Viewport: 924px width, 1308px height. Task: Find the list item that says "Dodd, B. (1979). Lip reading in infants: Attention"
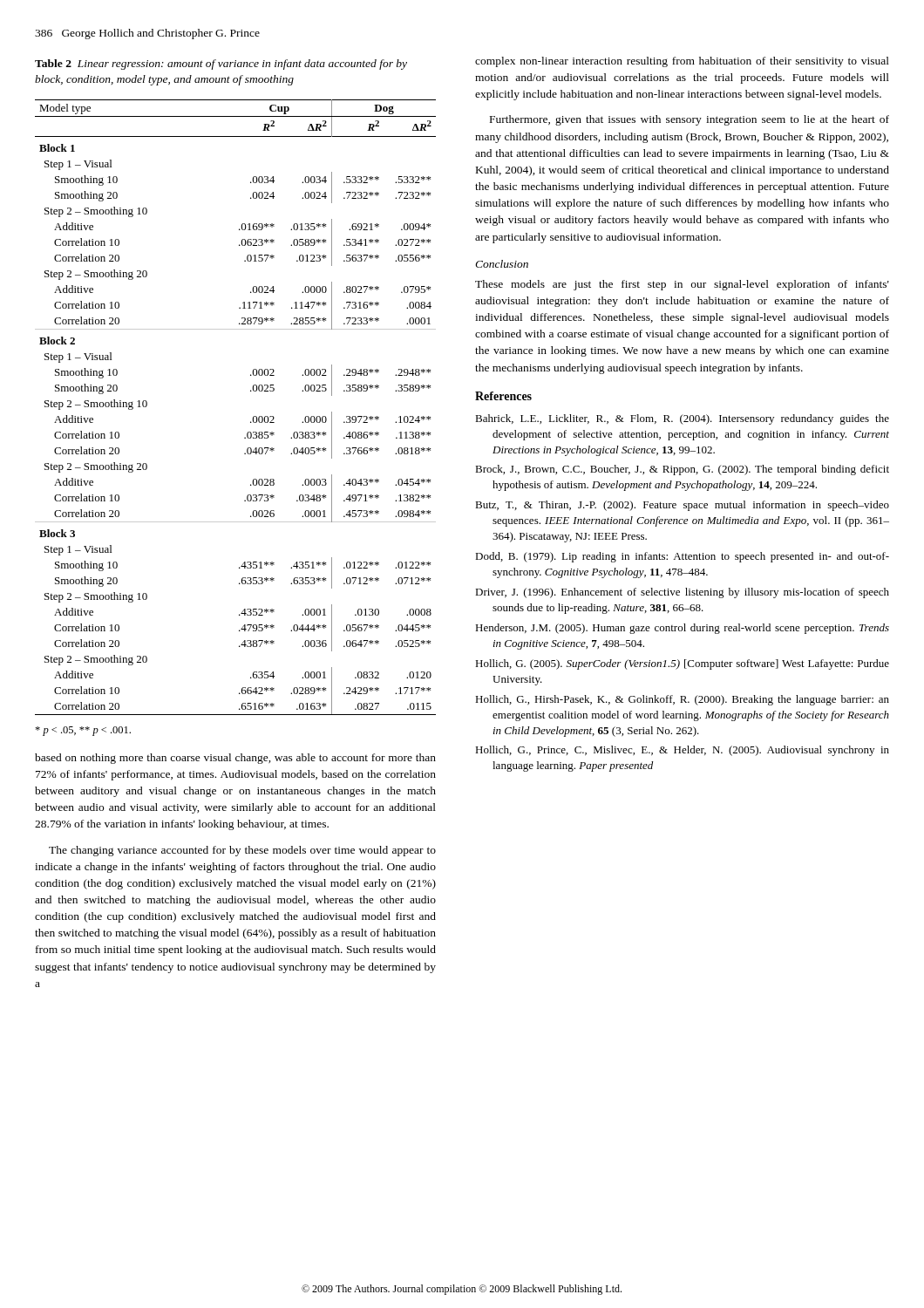click(x=682, y=564)
